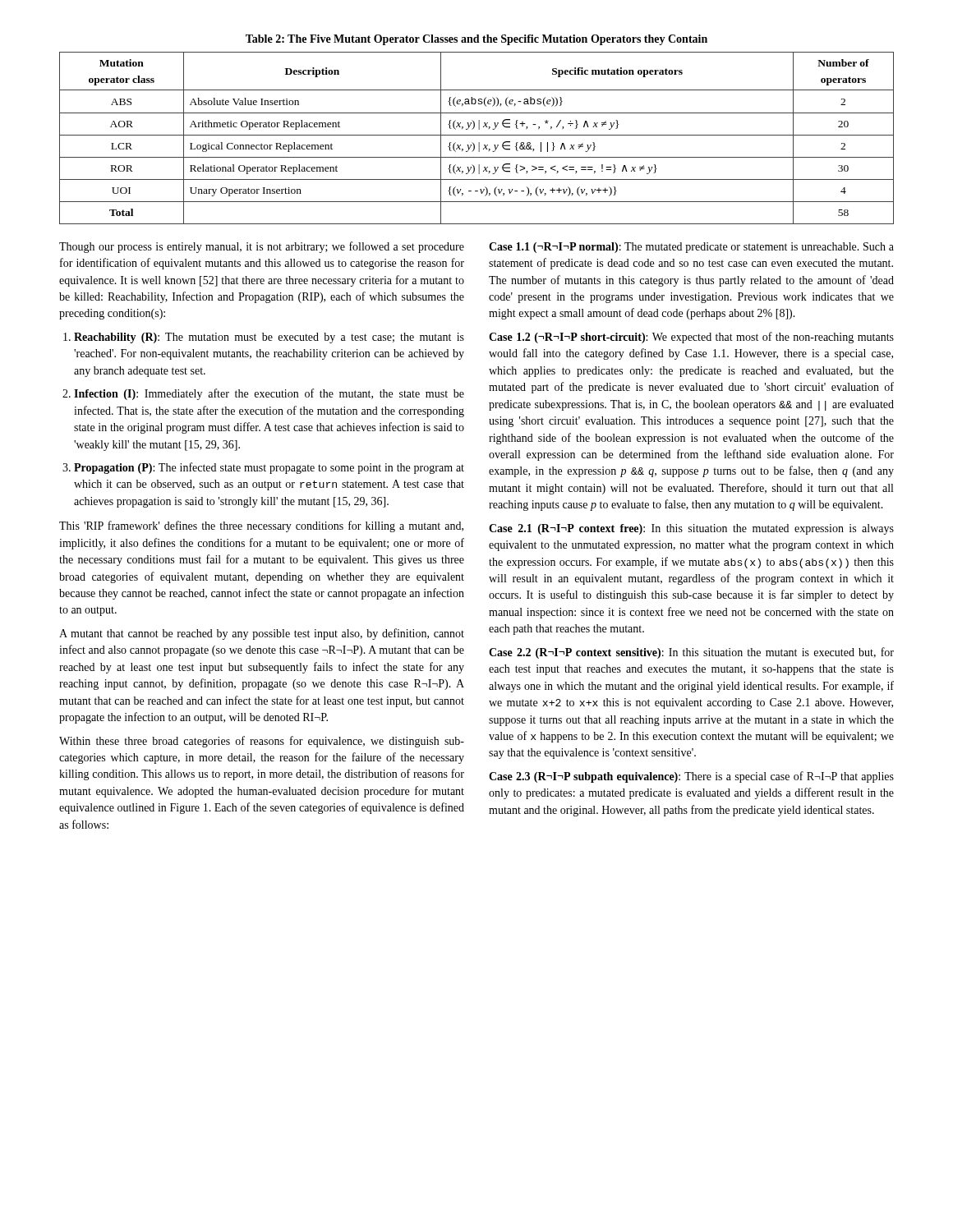The height and width of the screenshot is (1232, 953).
Task: Find the element starting "Table 2: The Five Mutant Operator Classes and"
Action: click(x=476, y=39)
